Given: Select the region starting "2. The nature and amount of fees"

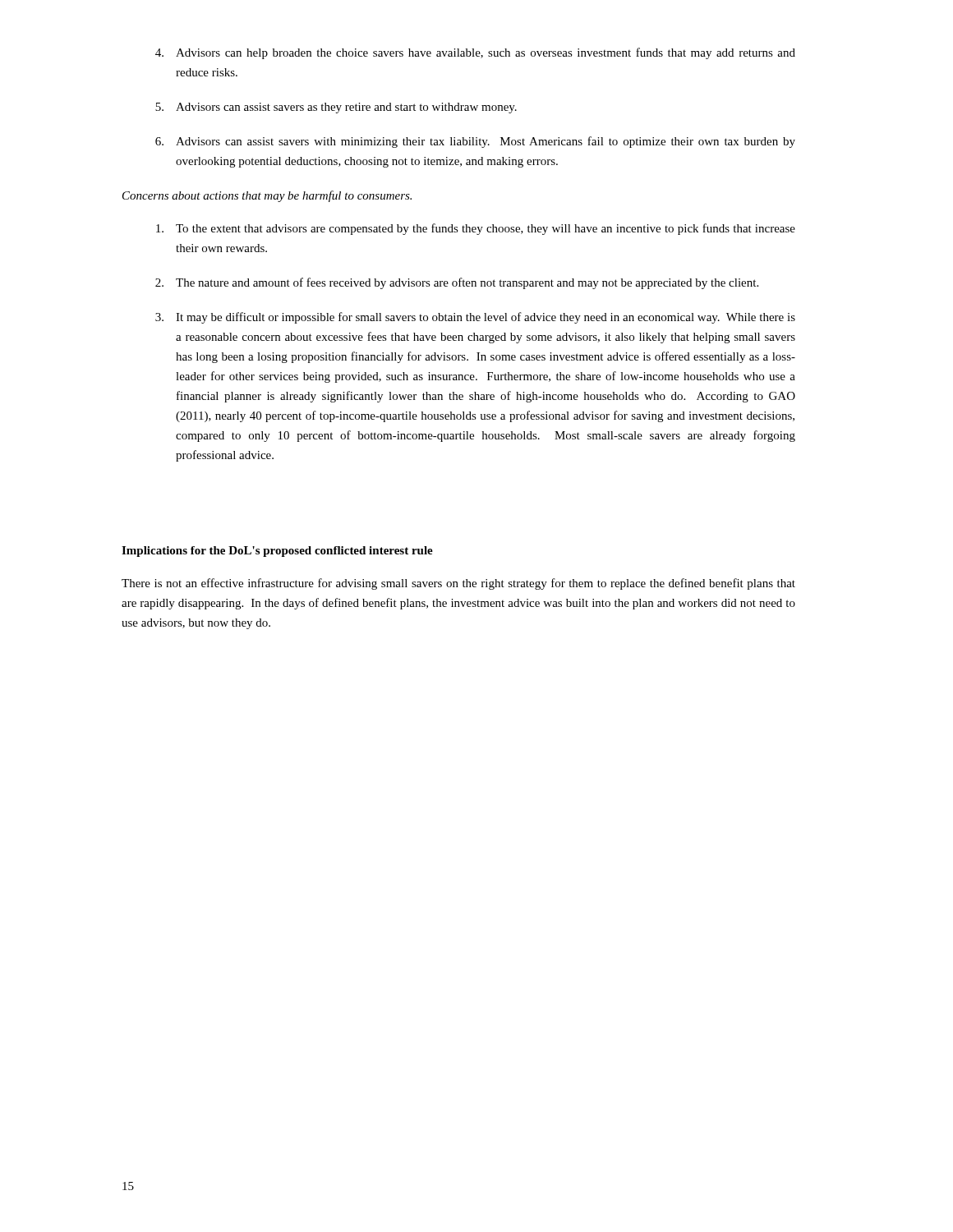Looking at the screenshot, I should tap(458, 282).
